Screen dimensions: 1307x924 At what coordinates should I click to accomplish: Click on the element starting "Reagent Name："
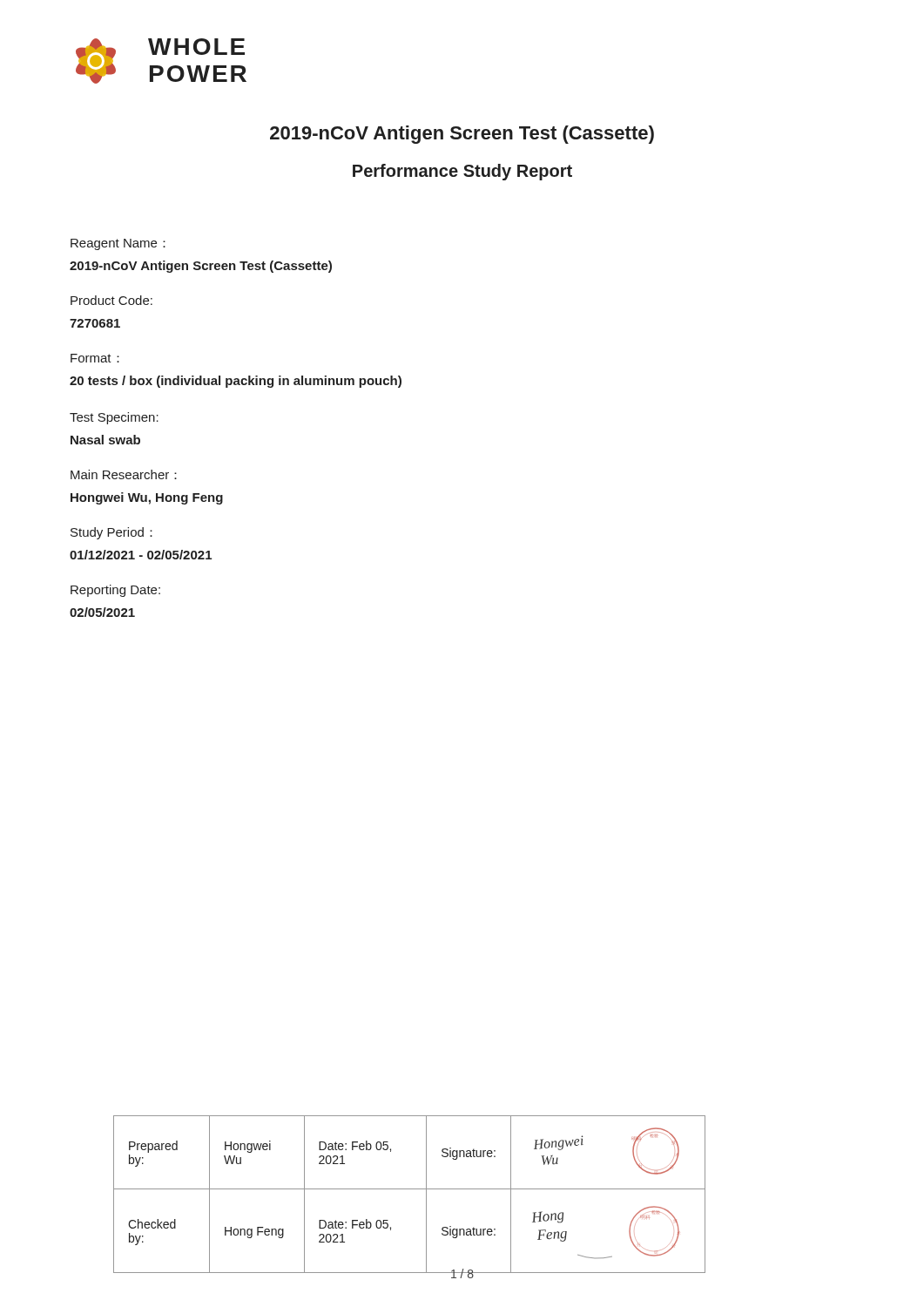[x=120, y=243]
